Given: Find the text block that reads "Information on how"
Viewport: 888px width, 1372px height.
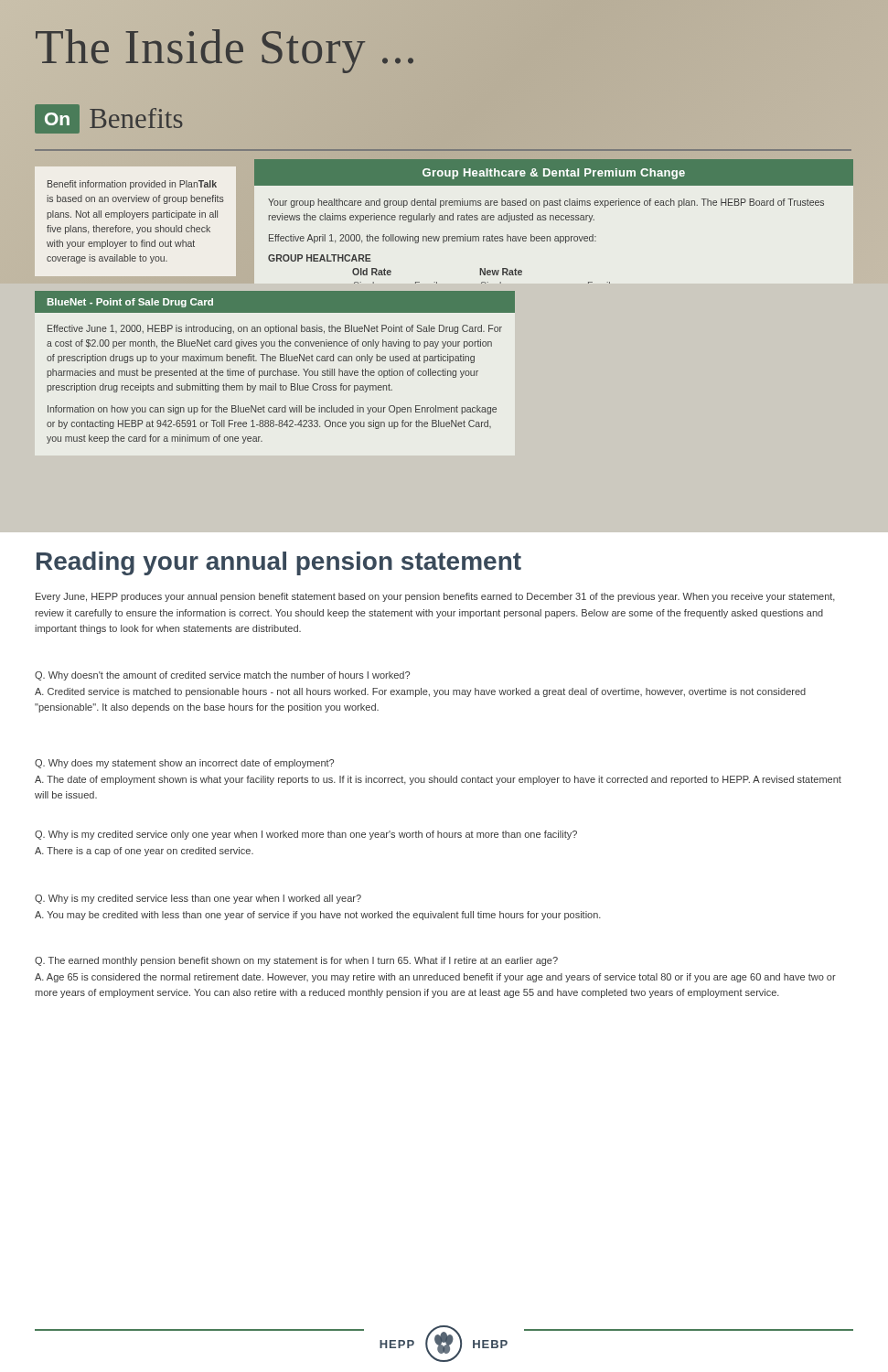Looking at the screenshot, I should pyautogui.click(x=272, y=423).
